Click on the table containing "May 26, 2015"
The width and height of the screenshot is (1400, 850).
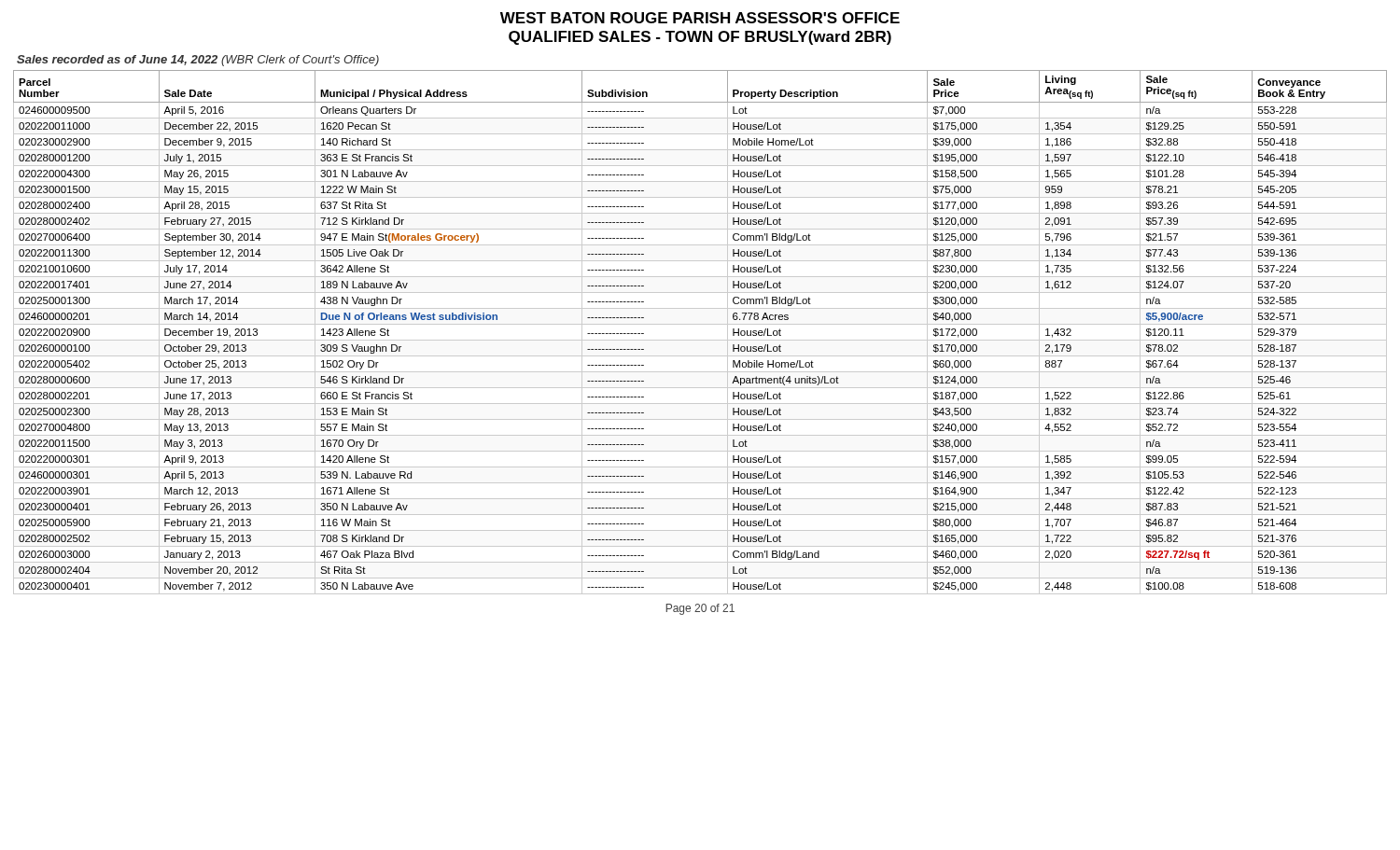(x=700, y=332)
